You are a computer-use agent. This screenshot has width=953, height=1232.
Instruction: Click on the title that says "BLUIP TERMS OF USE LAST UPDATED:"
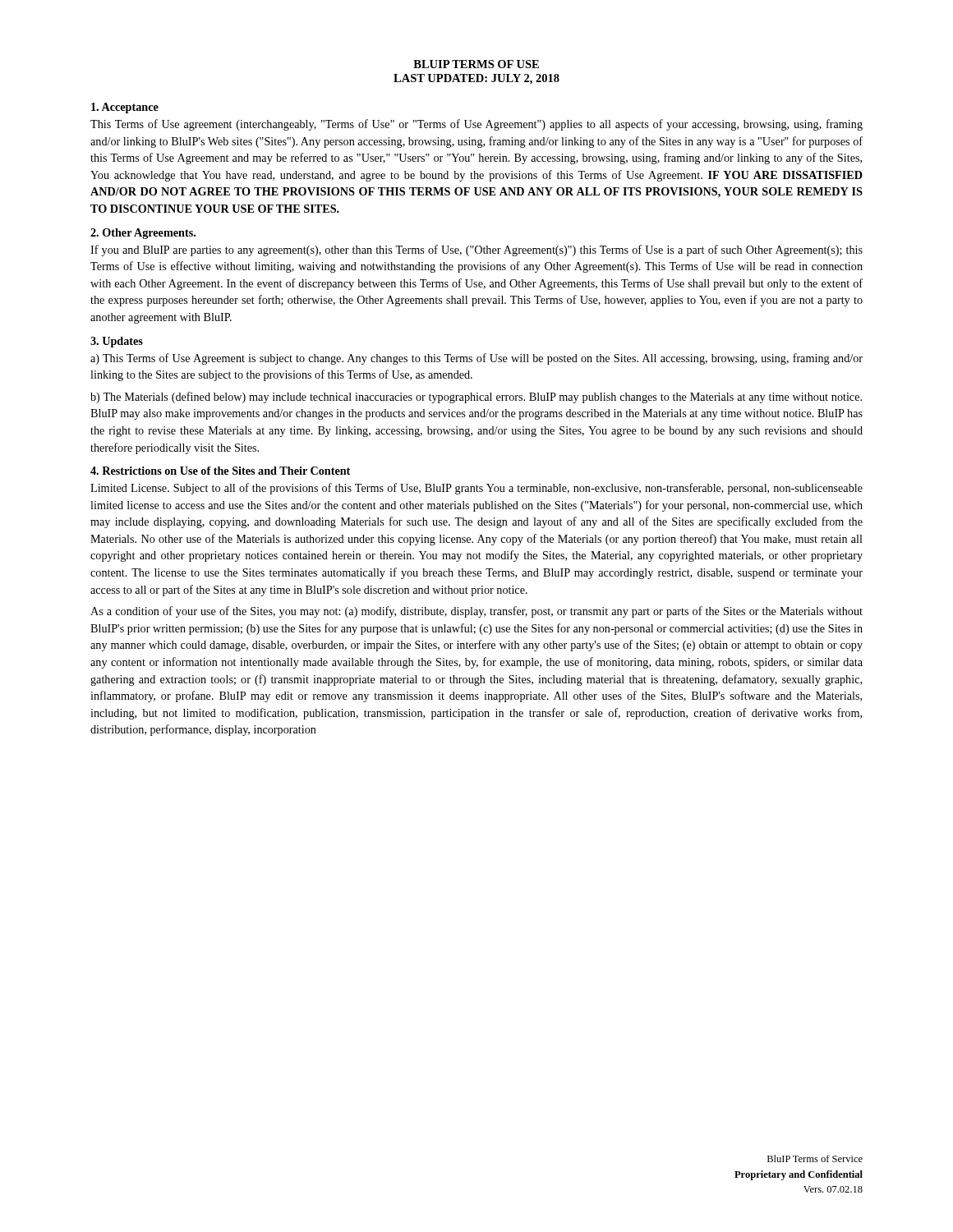476,71
